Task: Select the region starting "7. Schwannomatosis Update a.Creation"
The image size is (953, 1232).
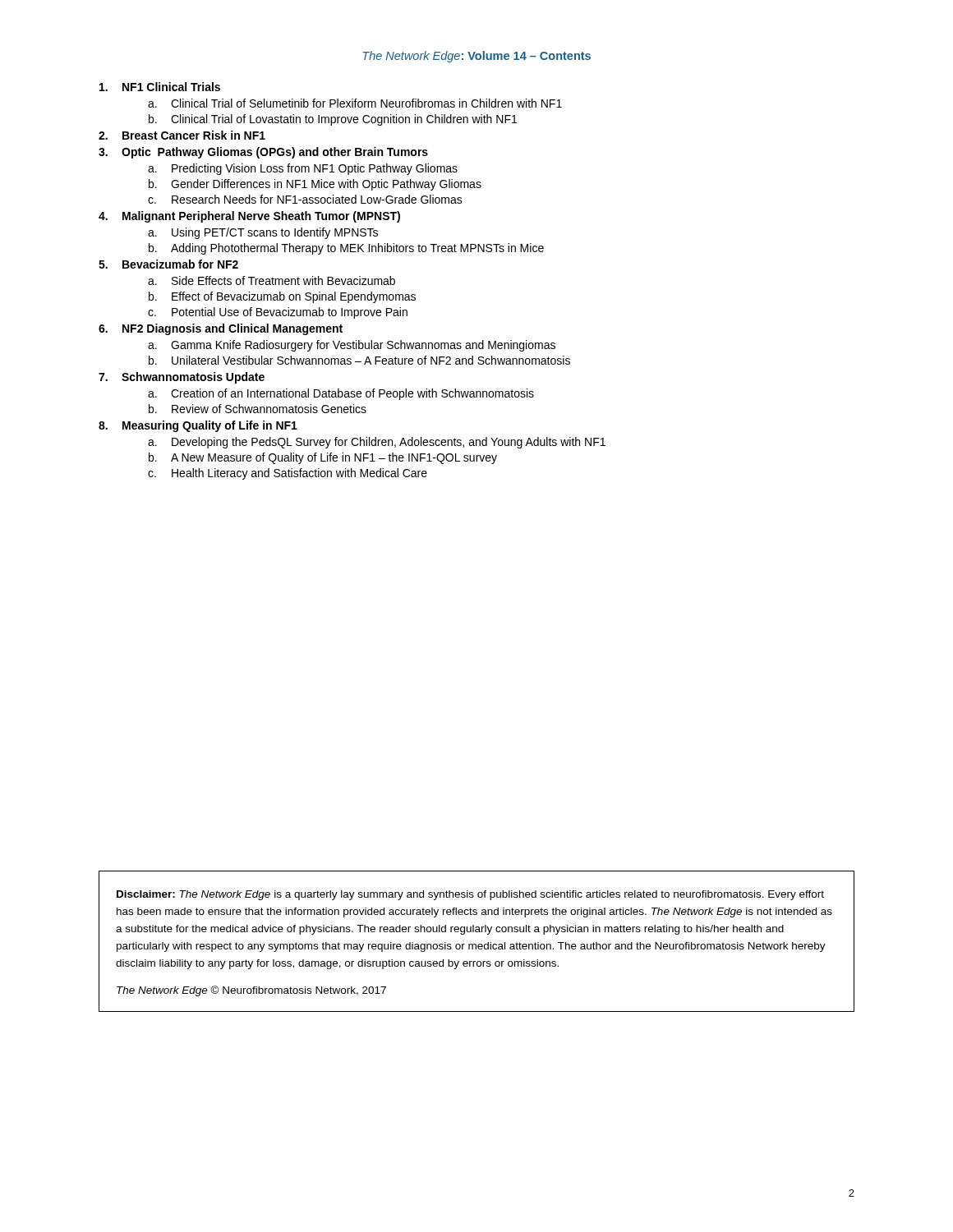Action: coord(476,393)
